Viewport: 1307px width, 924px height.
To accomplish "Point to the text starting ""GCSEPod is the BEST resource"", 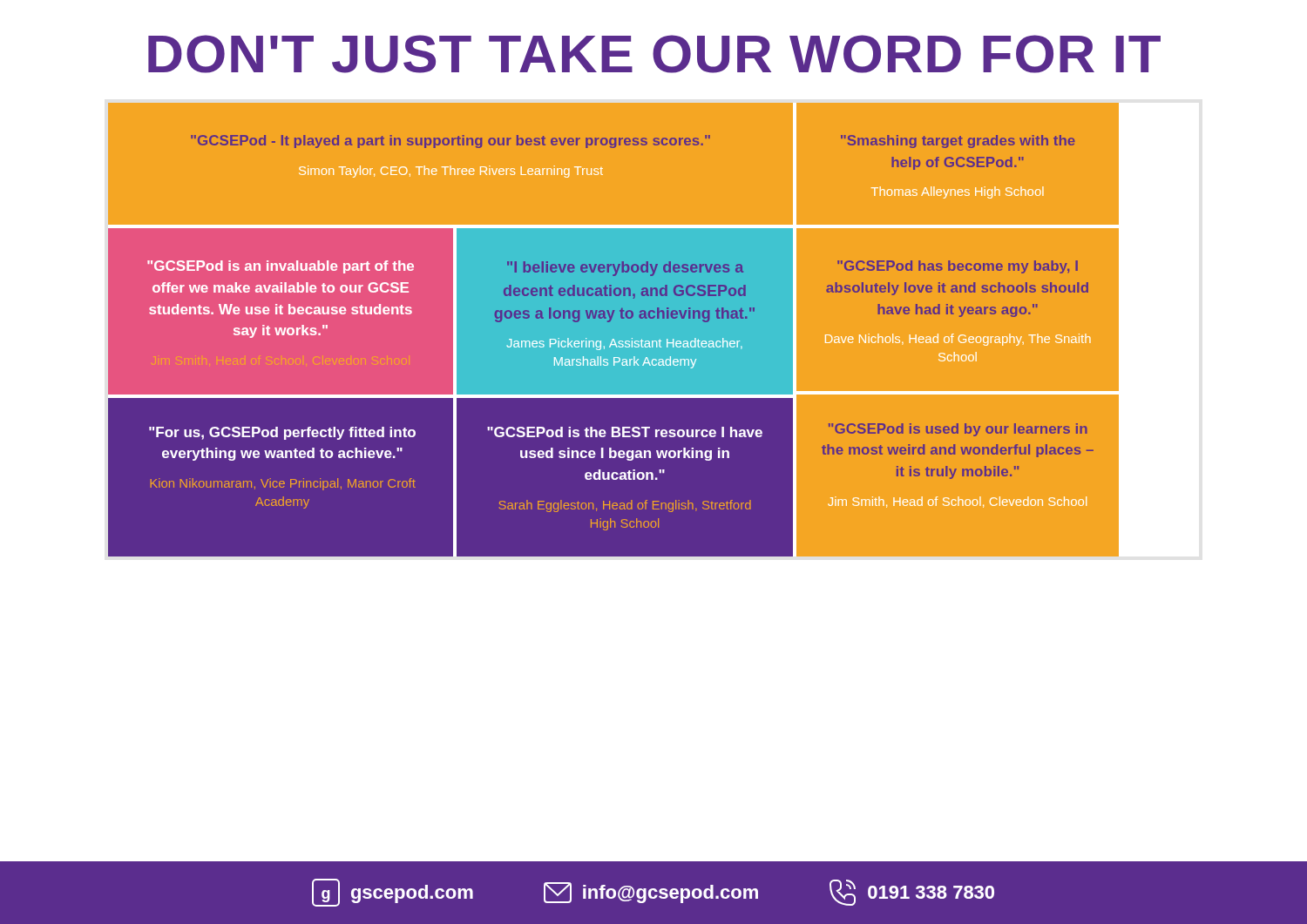I will 625,477.
